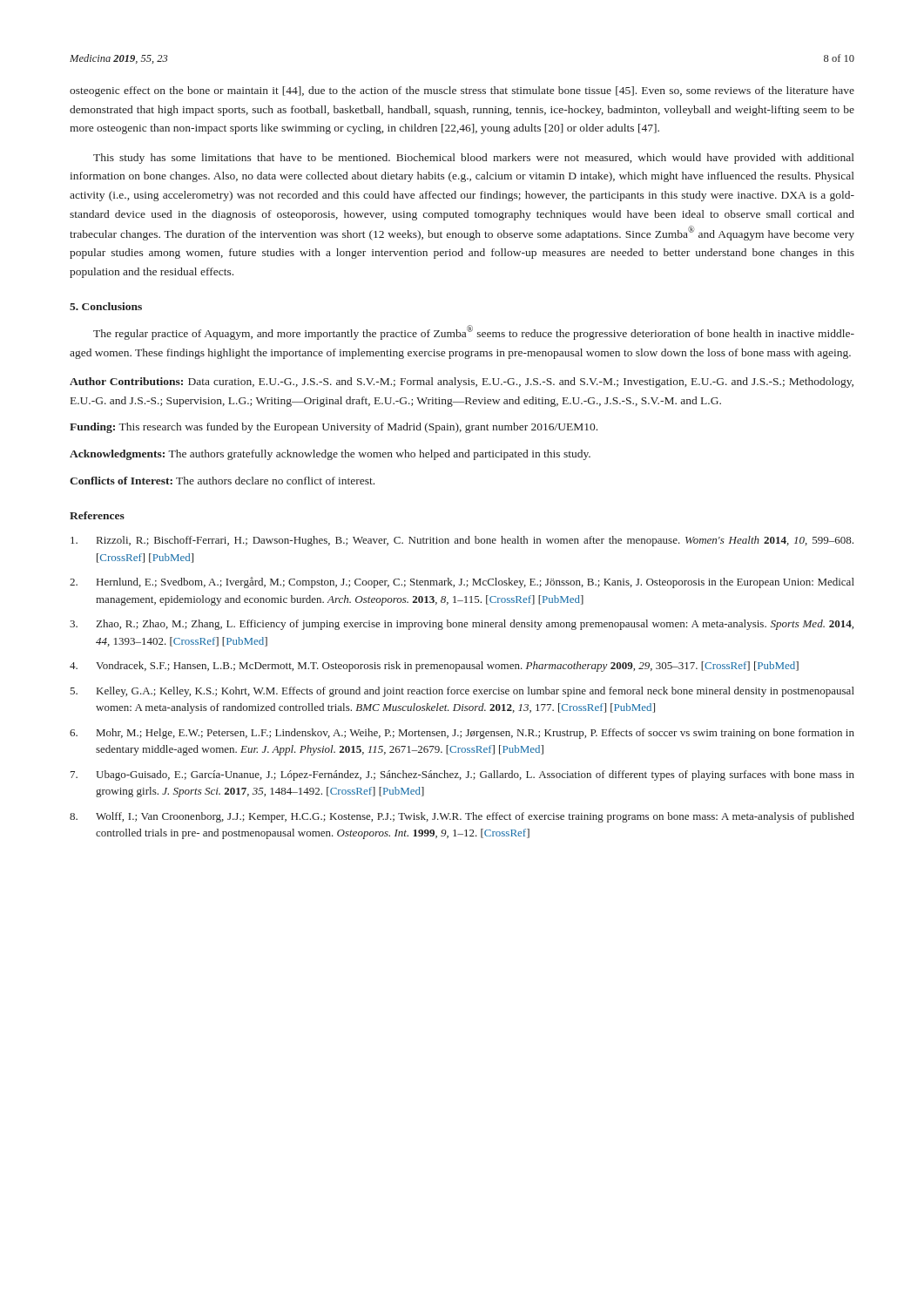The width and height of the screenshot is (924, 1307).
Task: Point to the text block starting "8. Wolff, I.; Van Croonenborg, J.J.;"
Action: tap(462, 824)
